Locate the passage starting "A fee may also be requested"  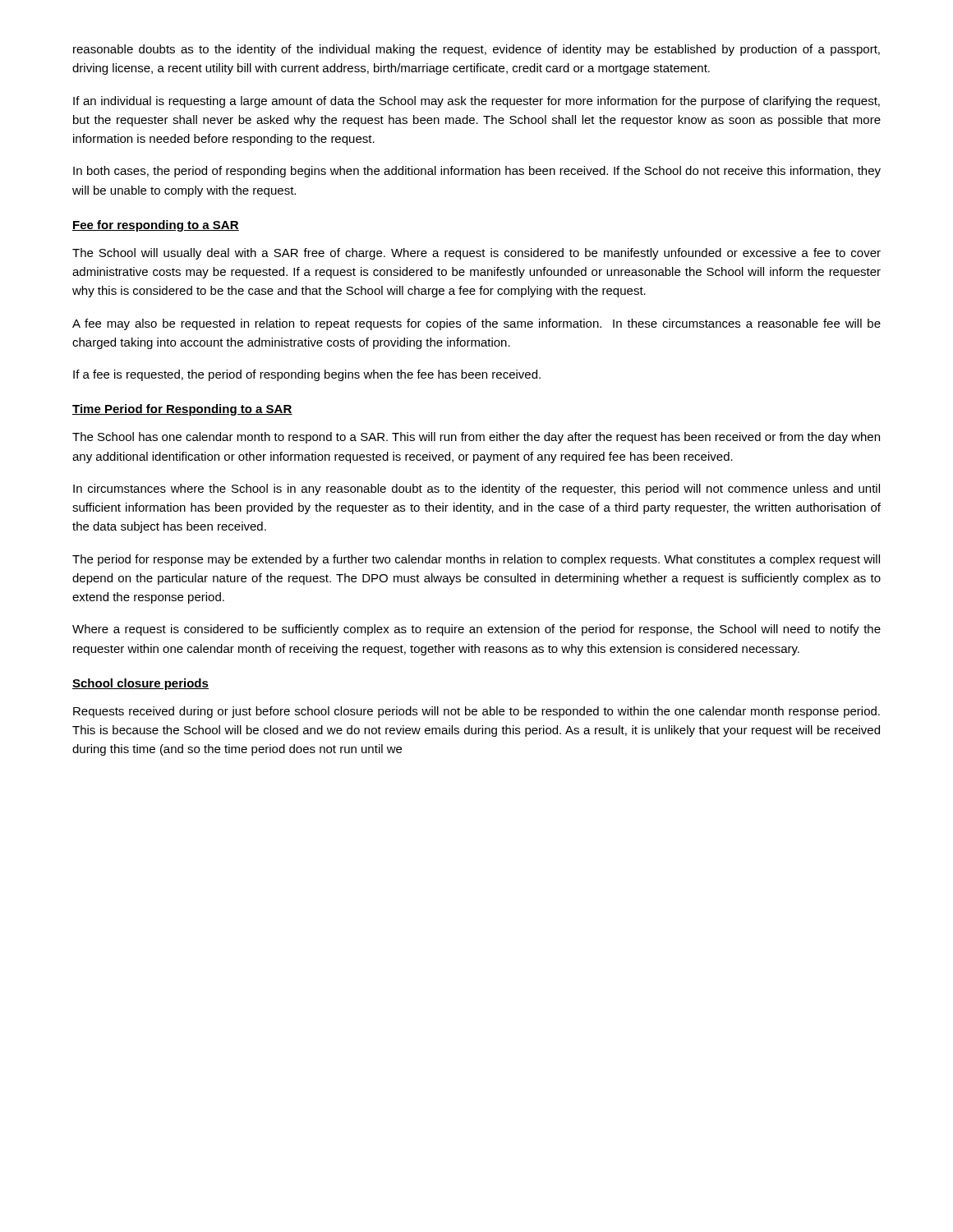(x=476, y=332)
